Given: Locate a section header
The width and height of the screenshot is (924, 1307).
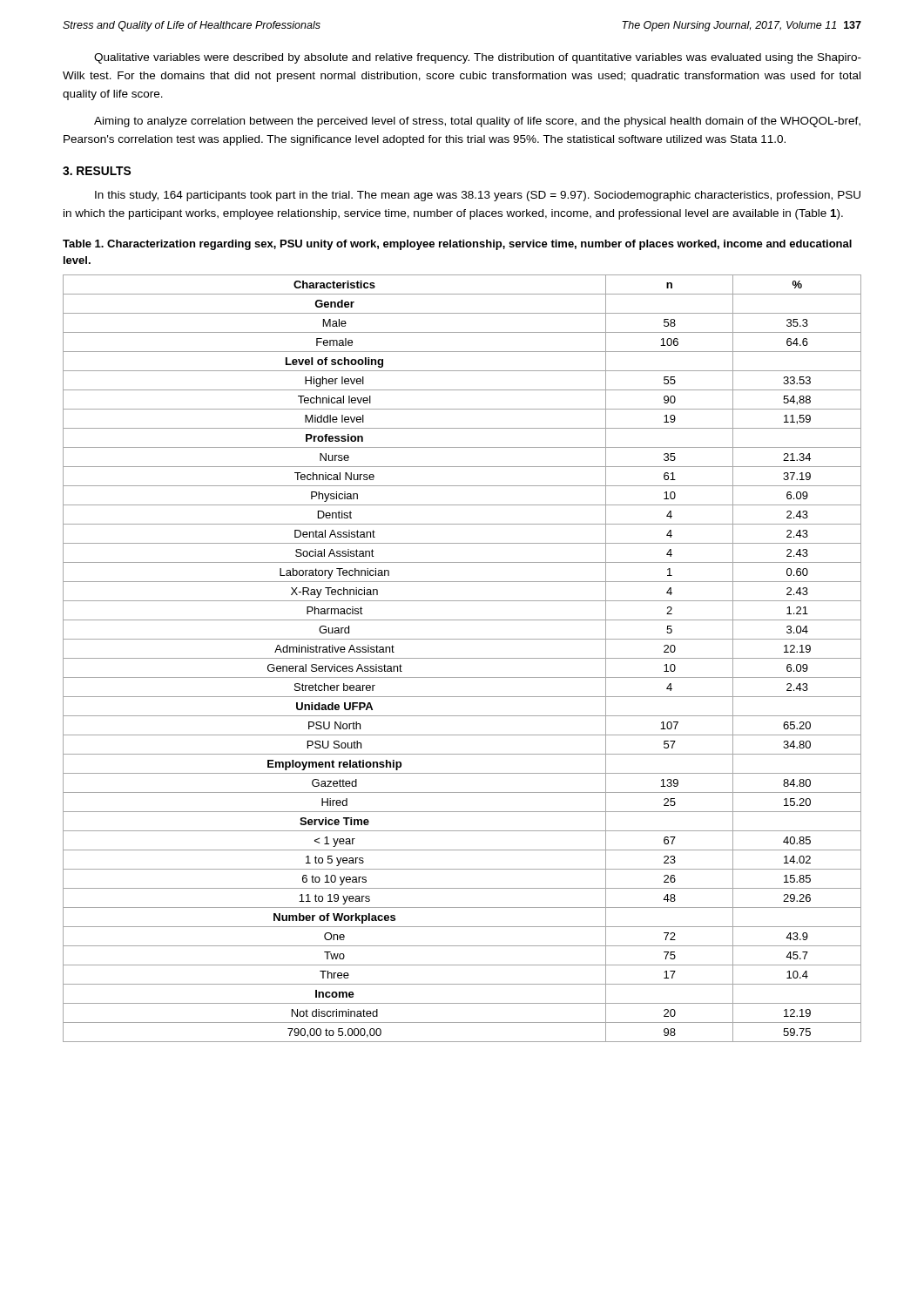Looking at the screenshot, I should [x=97, y=171].
